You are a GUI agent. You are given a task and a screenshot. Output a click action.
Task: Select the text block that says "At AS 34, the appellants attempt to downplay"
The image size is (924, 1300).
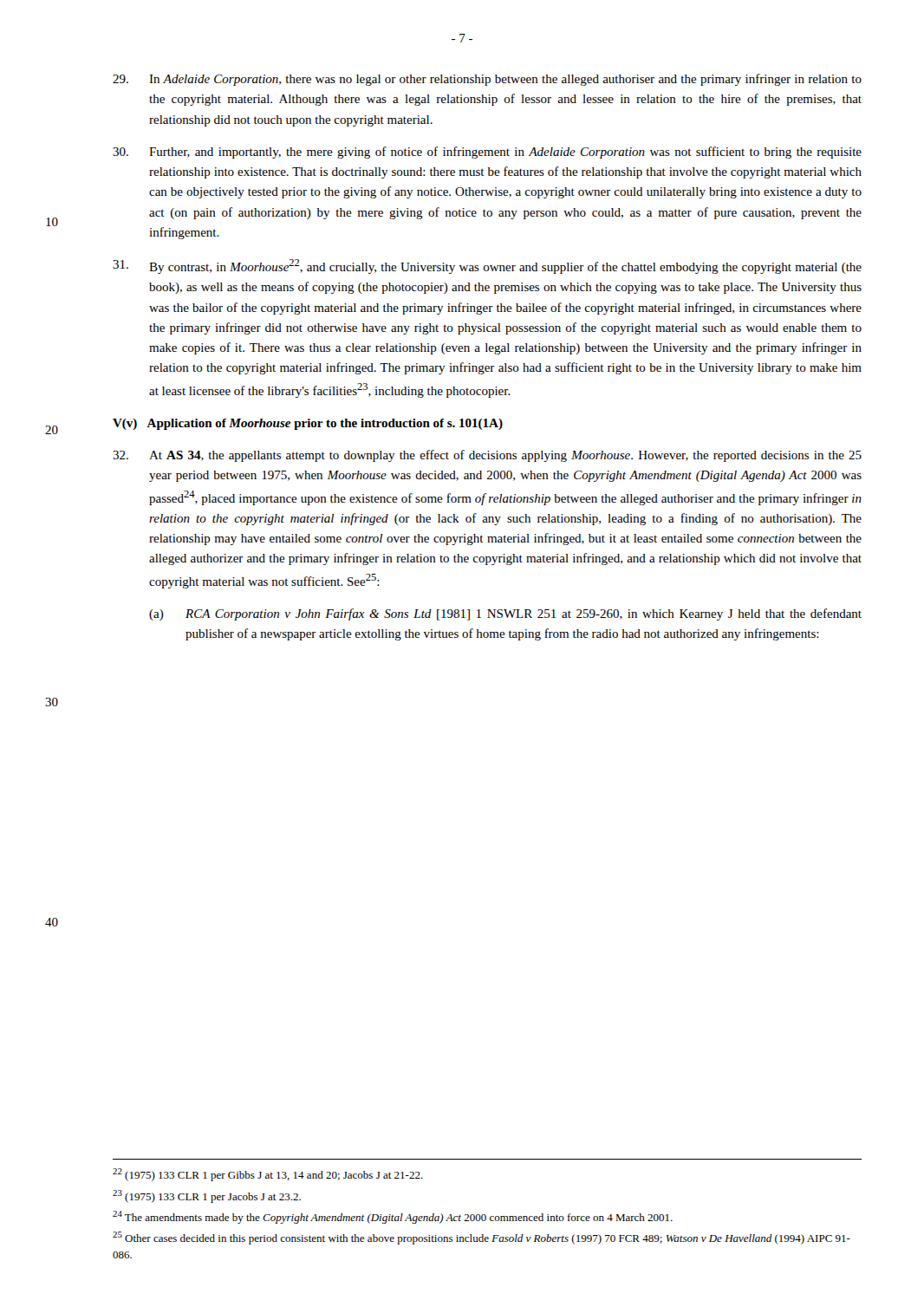click(487, 519)
